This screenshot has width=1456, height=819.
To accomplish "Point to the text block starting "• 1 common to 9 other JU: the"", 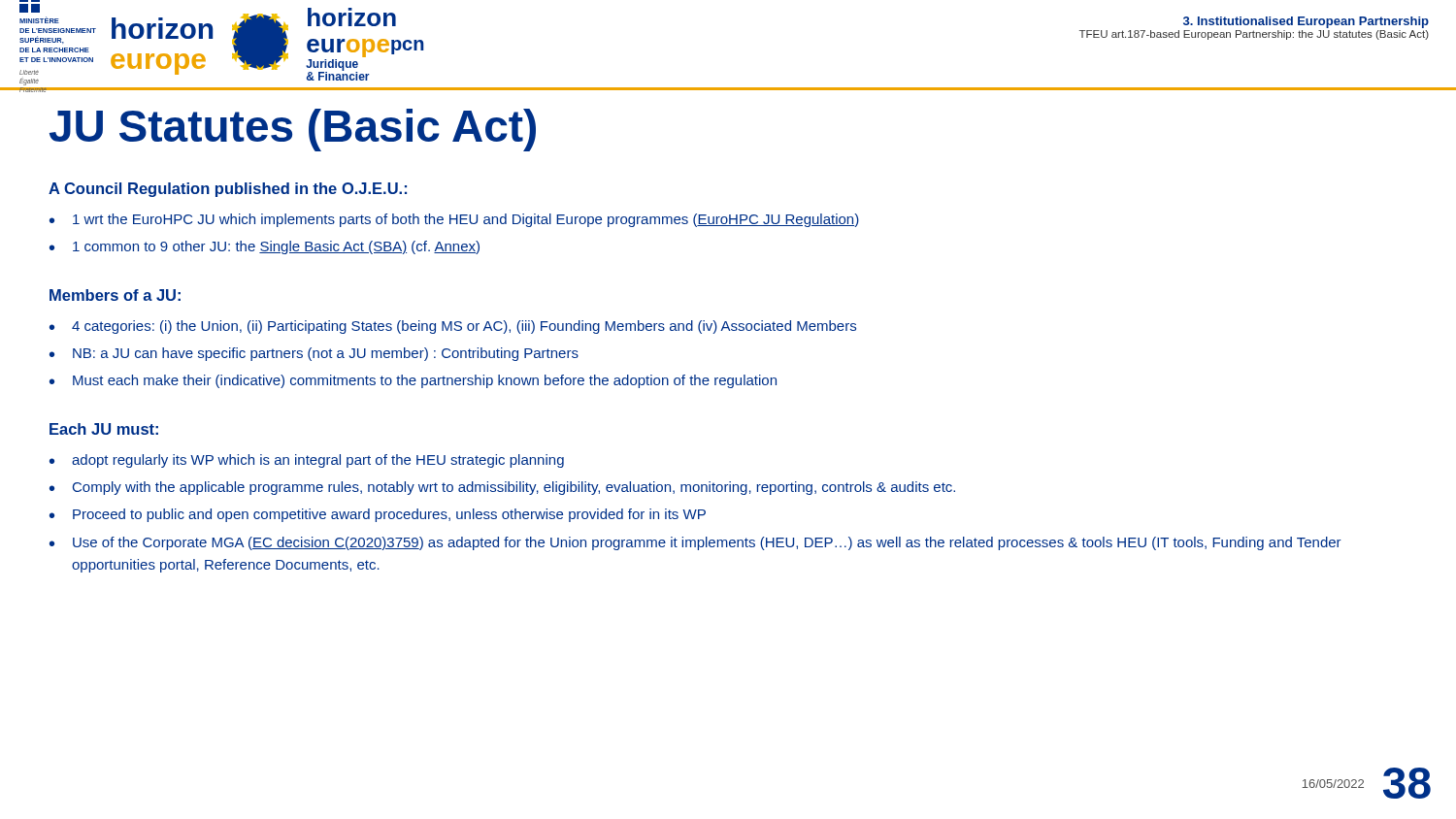I will coord(264,247).
